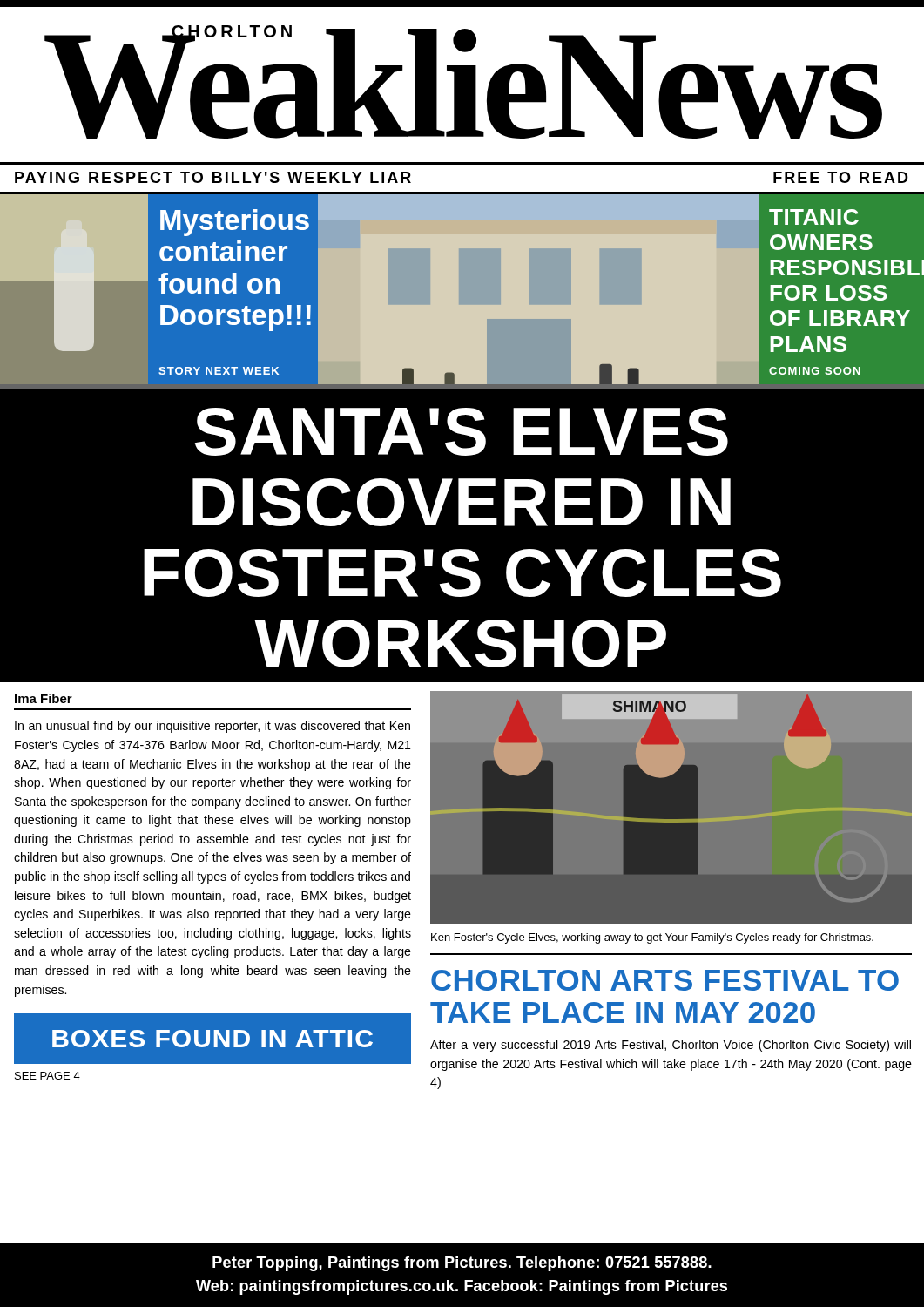
Task: Select the text block containing "TITANIC OWNERS RESPONSIBLE FOR LOSS OF LIBRARY"
Action: (x=846, y=291)
